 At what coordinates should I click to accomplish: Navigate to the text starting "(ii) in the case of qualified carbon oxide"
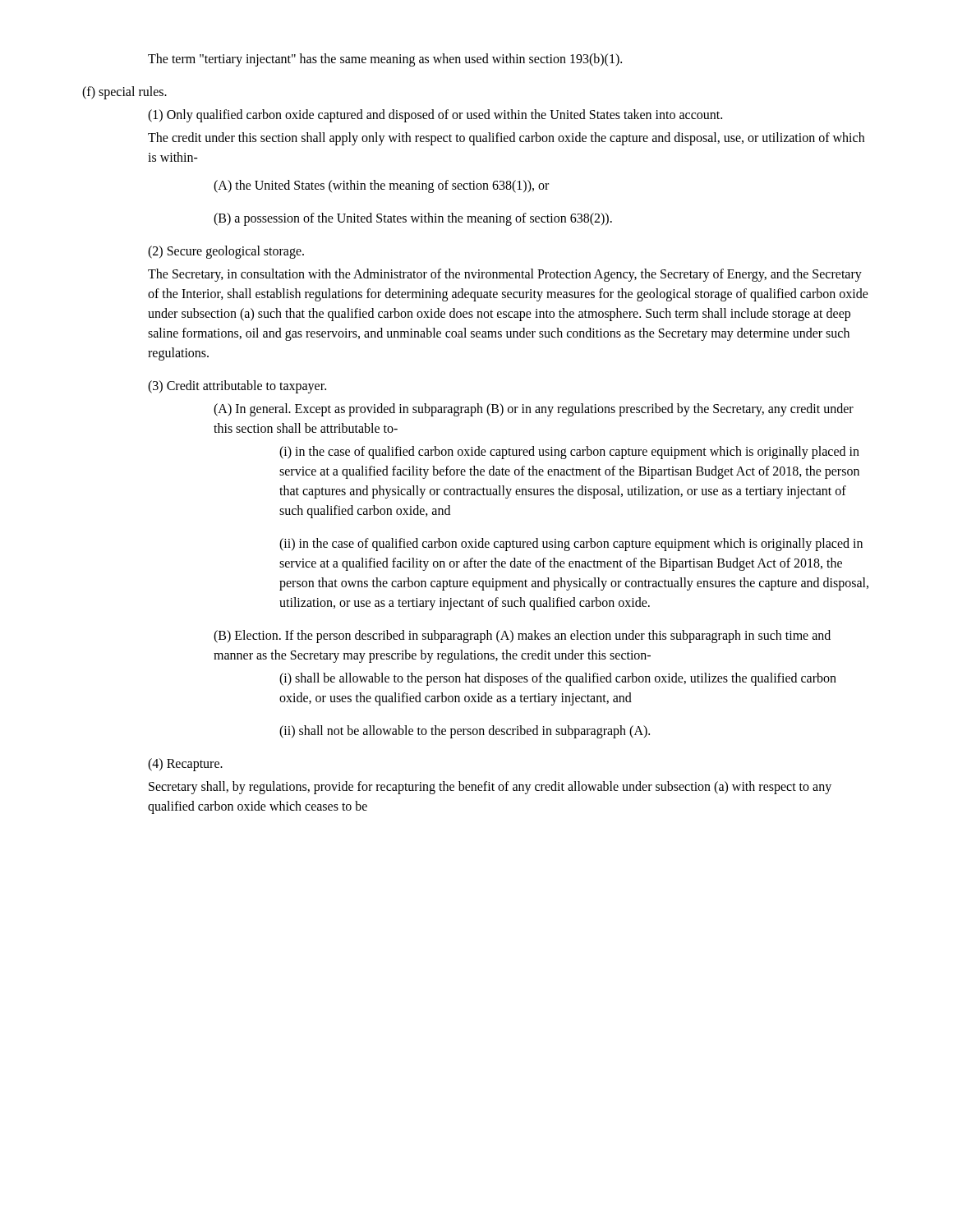click(575, 573)
